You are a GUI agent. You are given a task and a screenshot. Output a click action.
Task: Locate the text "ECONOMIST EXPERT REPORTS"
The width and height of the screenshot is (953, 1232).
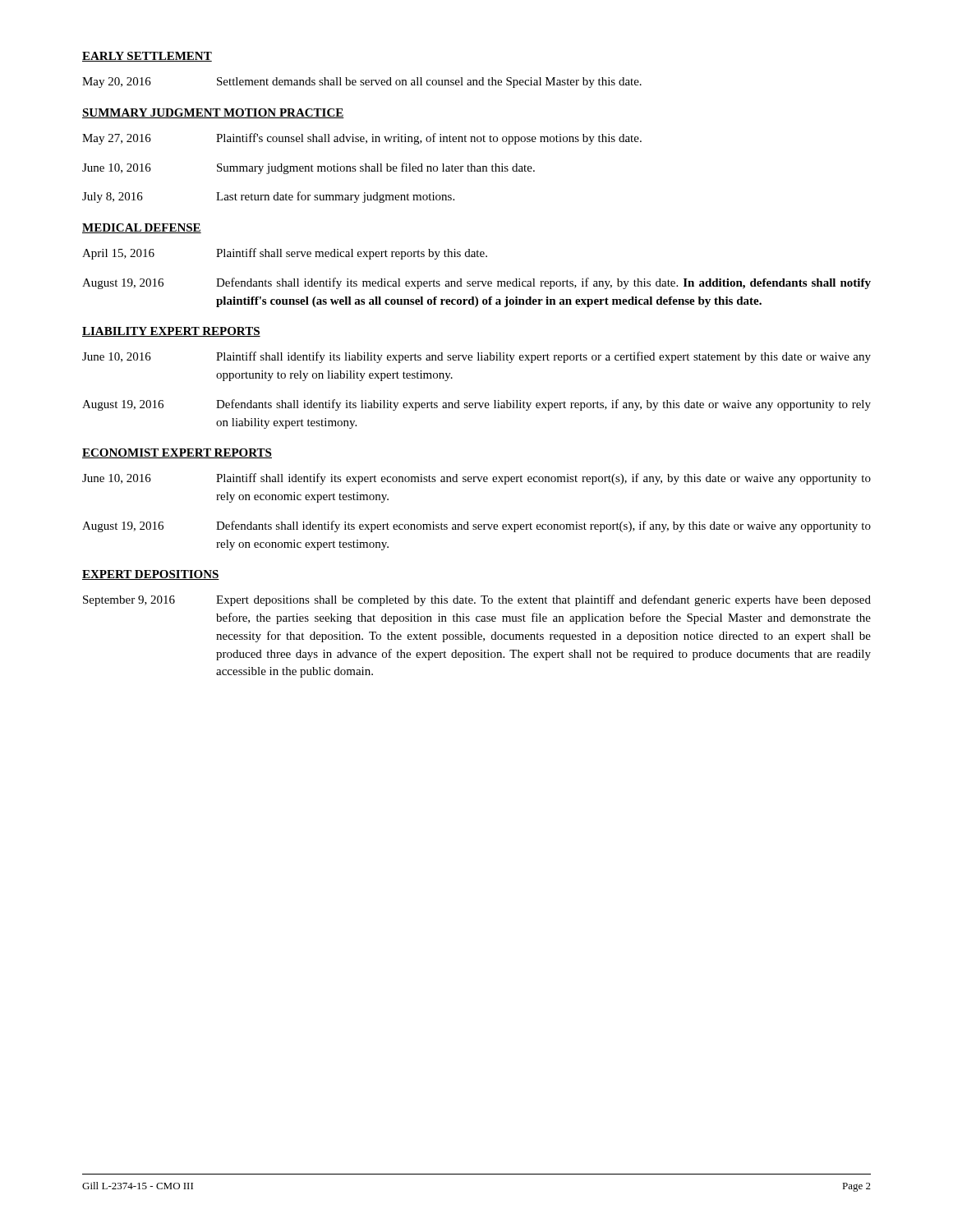(177, 453)
